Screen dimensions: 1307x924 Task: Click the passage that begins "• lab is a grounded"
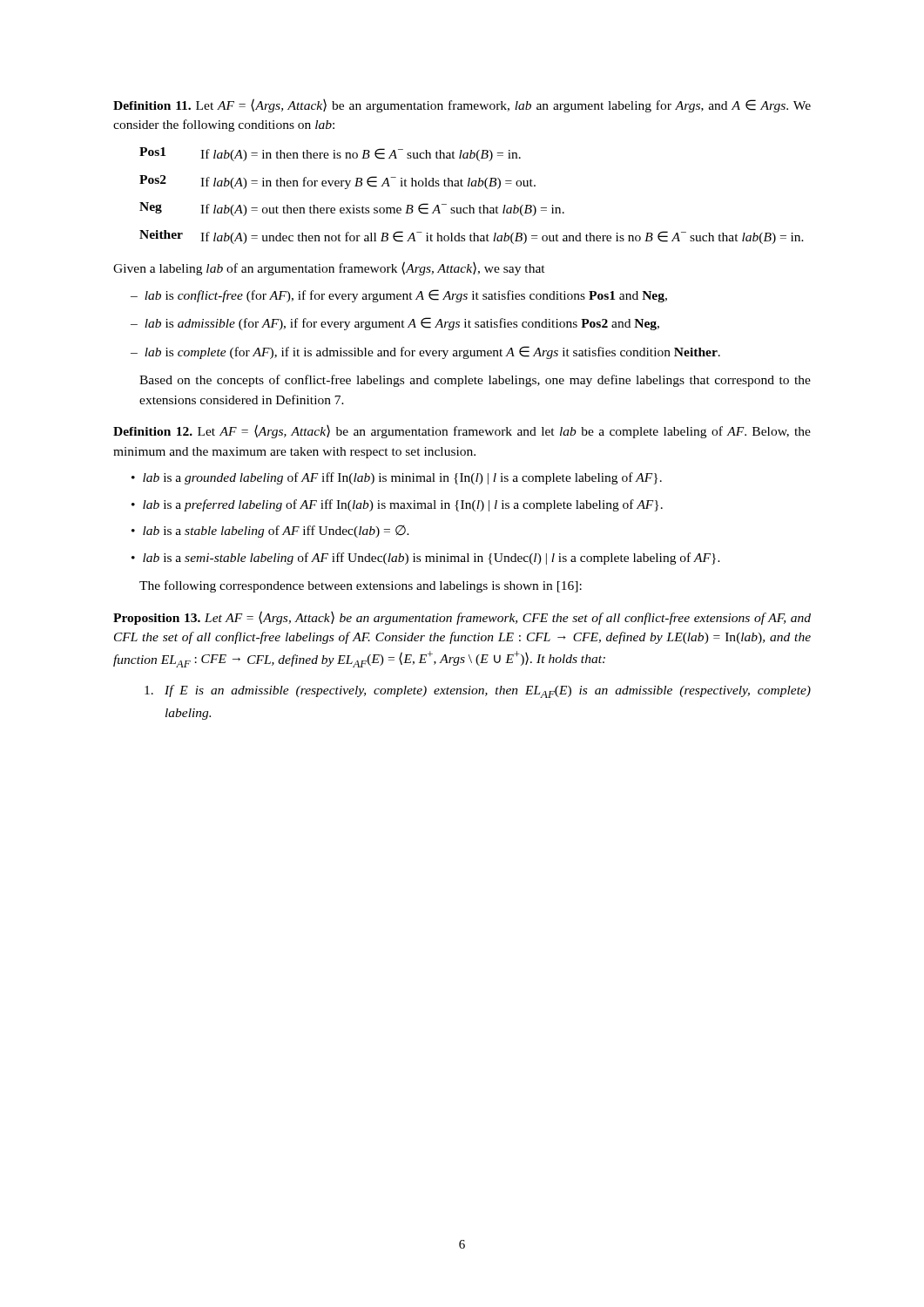coord(471,478)
